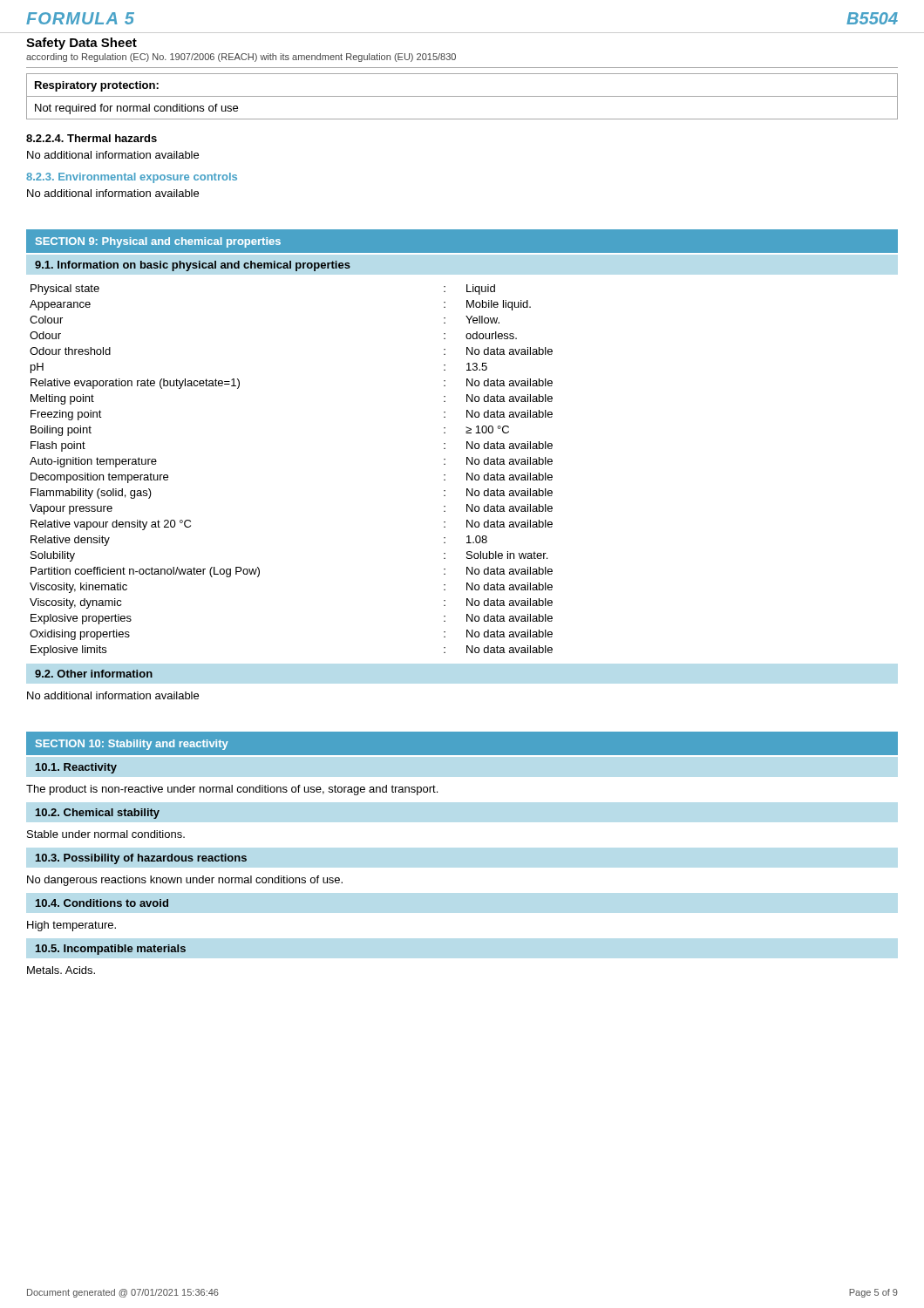Click on the block starting "10.2. Chemical stability"

[x=97, y=812]
